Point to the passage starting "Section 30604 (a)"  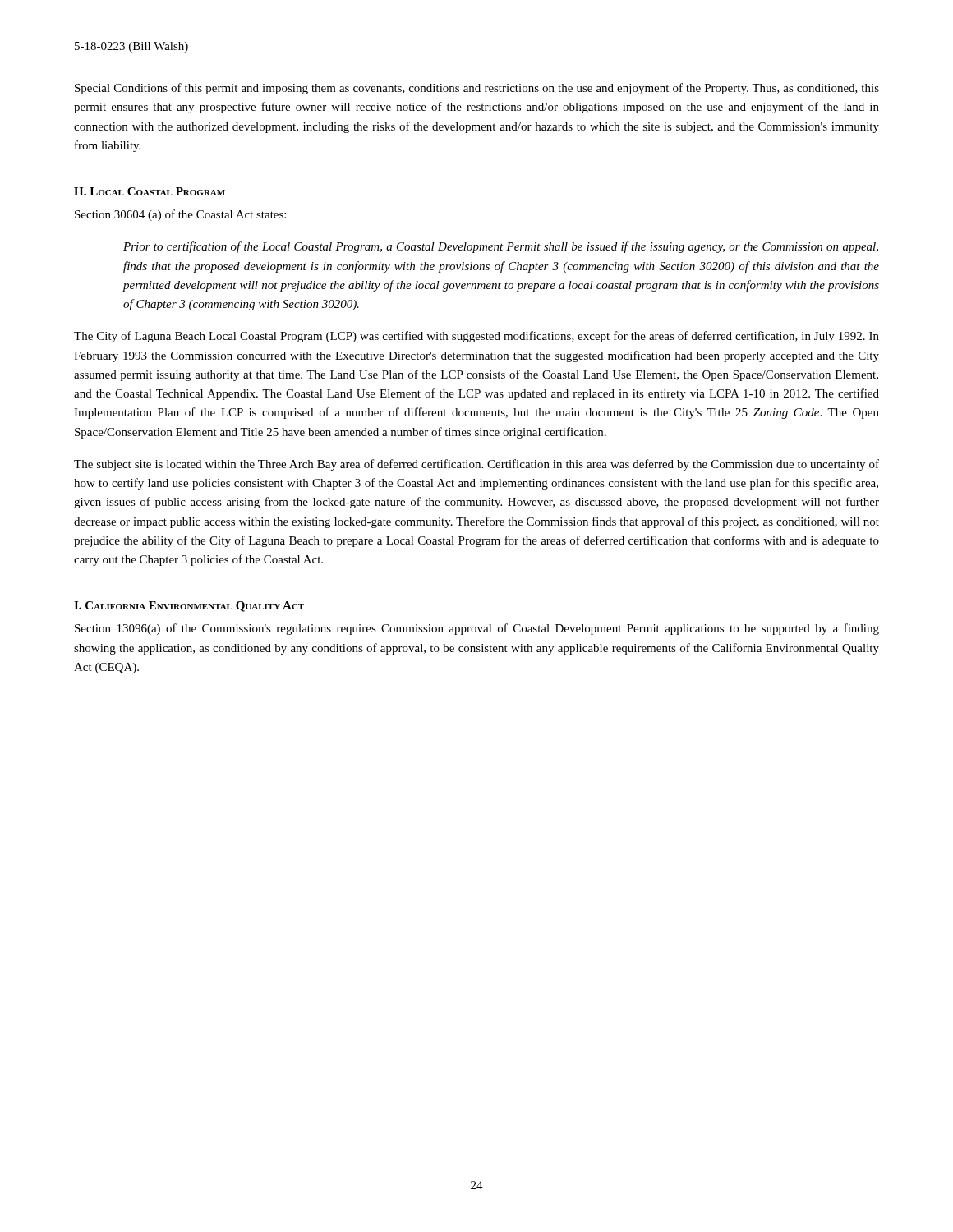click(181, 214)
